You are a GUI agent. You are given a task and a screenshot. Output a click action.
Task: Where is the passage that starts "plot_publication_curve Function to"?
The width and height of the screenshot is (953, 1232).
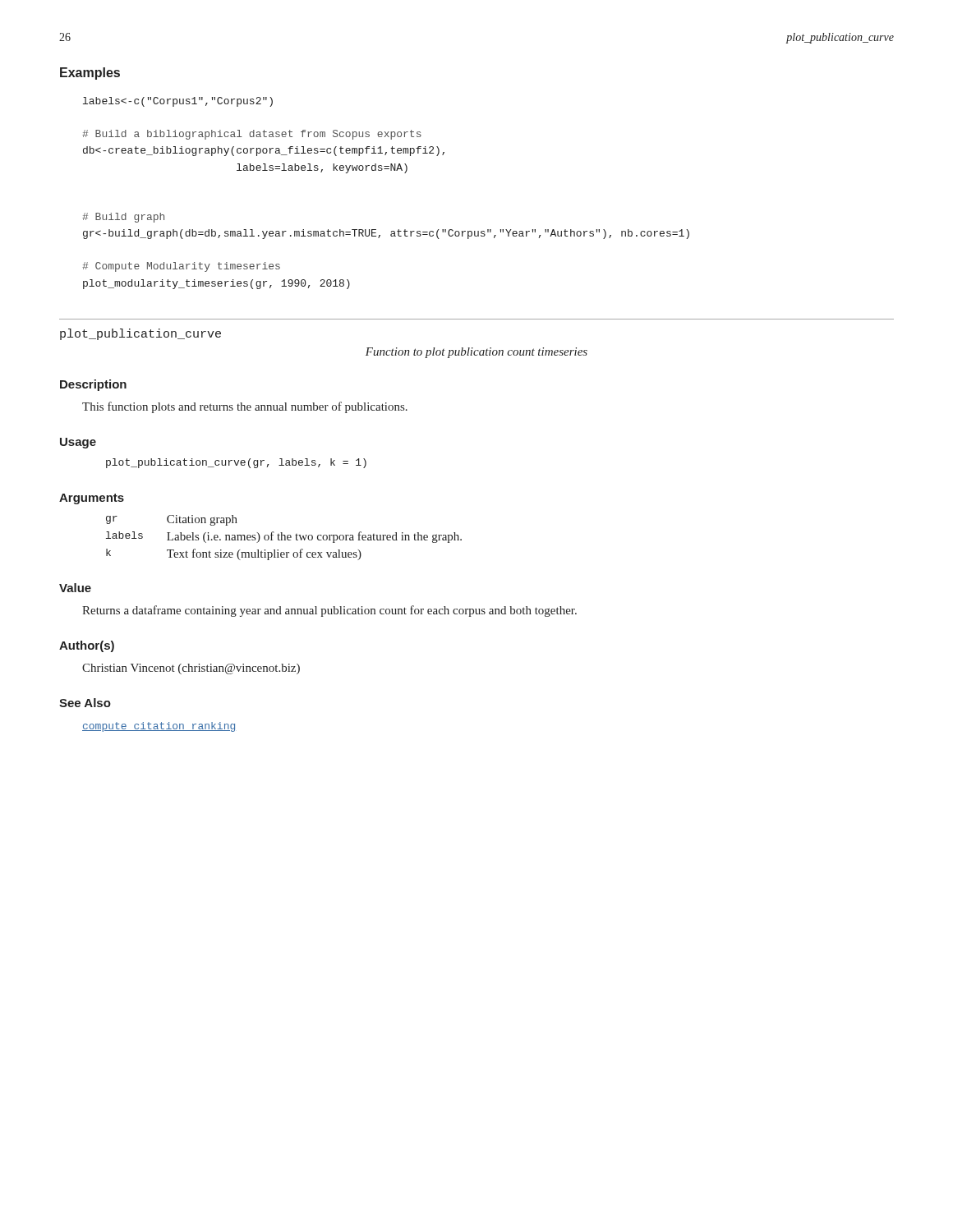click(x=476, y=343)
